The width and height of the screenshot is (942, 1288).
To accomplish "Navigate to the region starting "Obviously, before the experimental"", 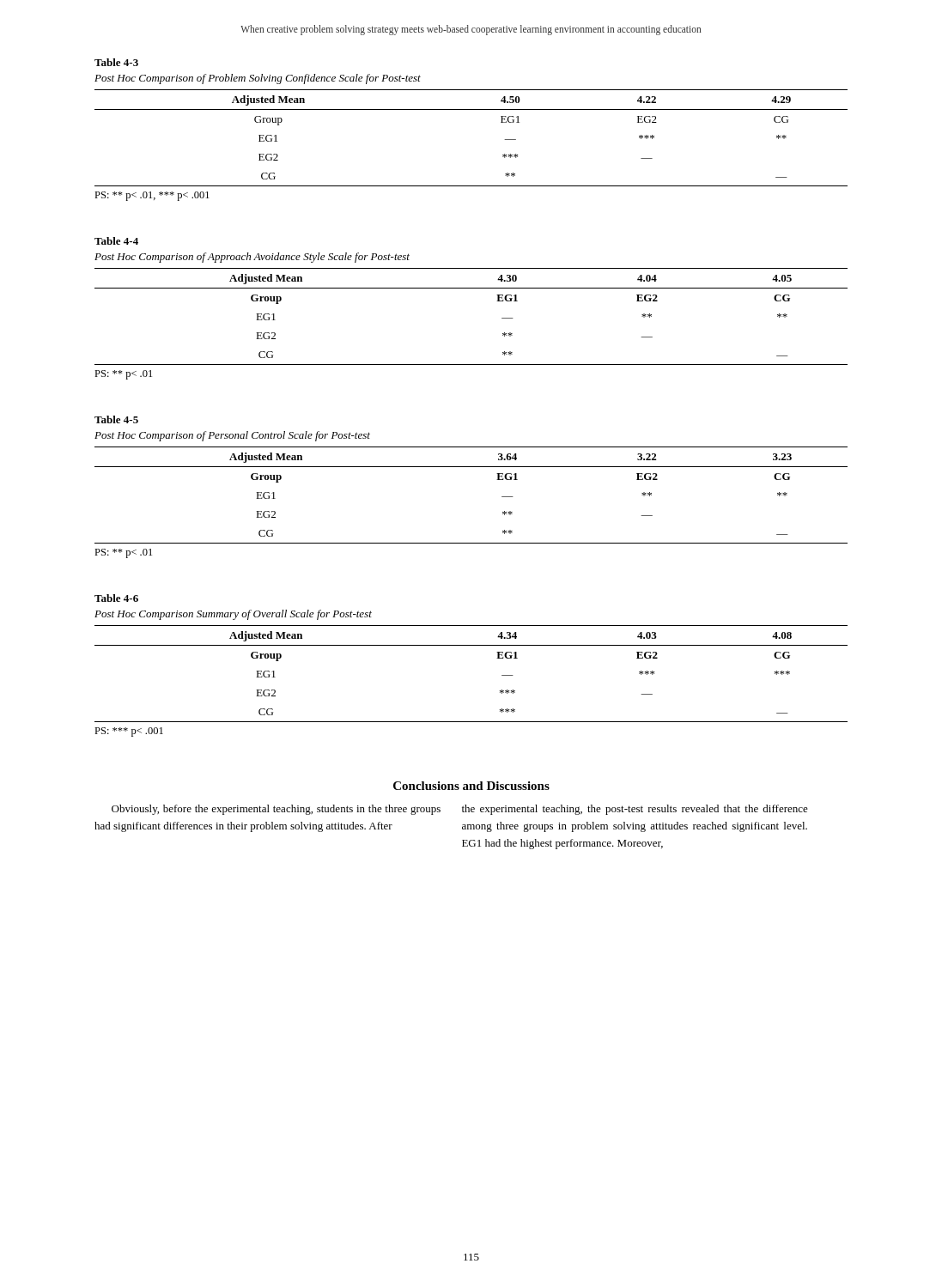I will pyautogui.click(x=451, y=826).
